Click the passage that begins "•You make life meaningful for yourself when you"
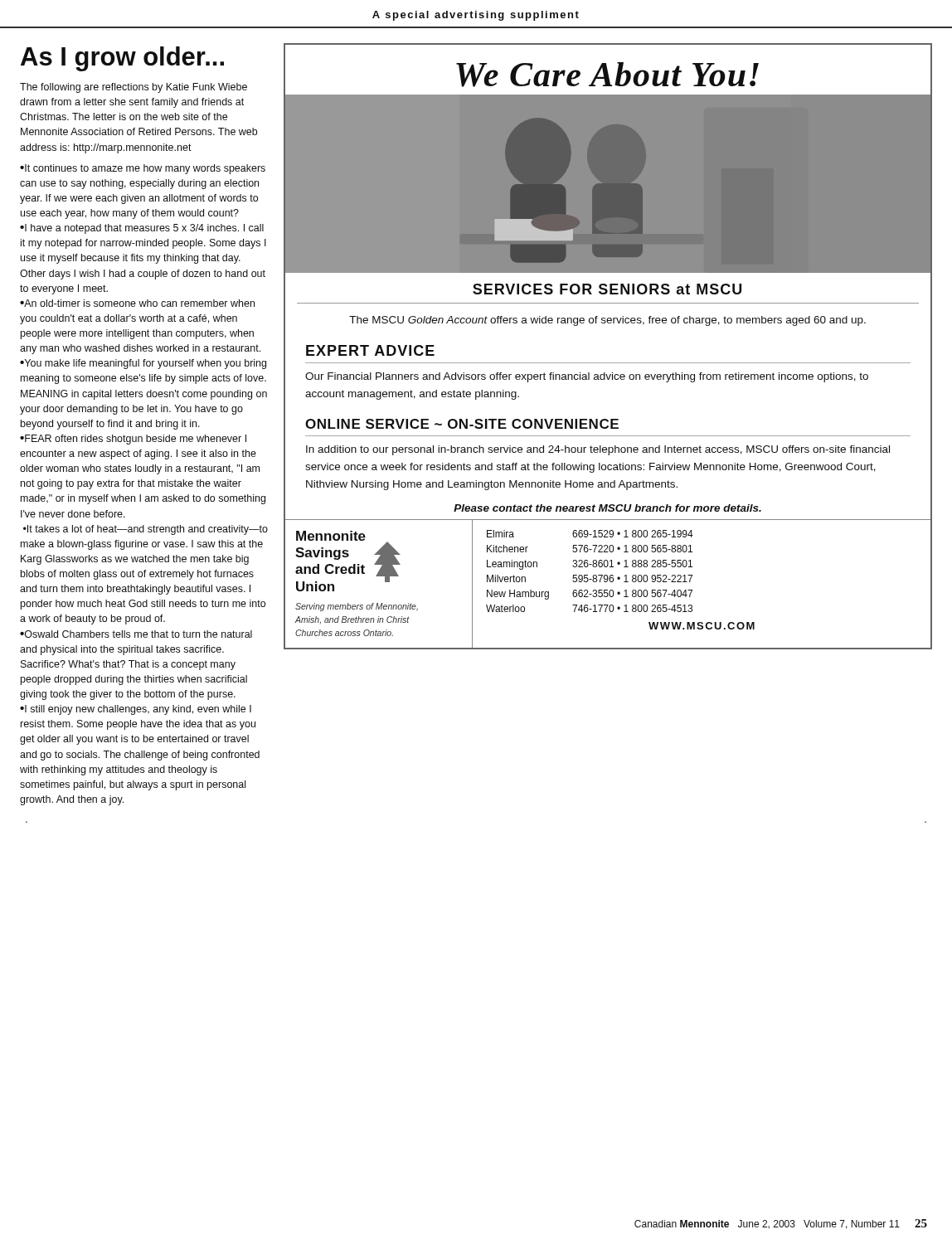Image resolution: width=952 pixels, height=1244 pixels. point(144,393)
